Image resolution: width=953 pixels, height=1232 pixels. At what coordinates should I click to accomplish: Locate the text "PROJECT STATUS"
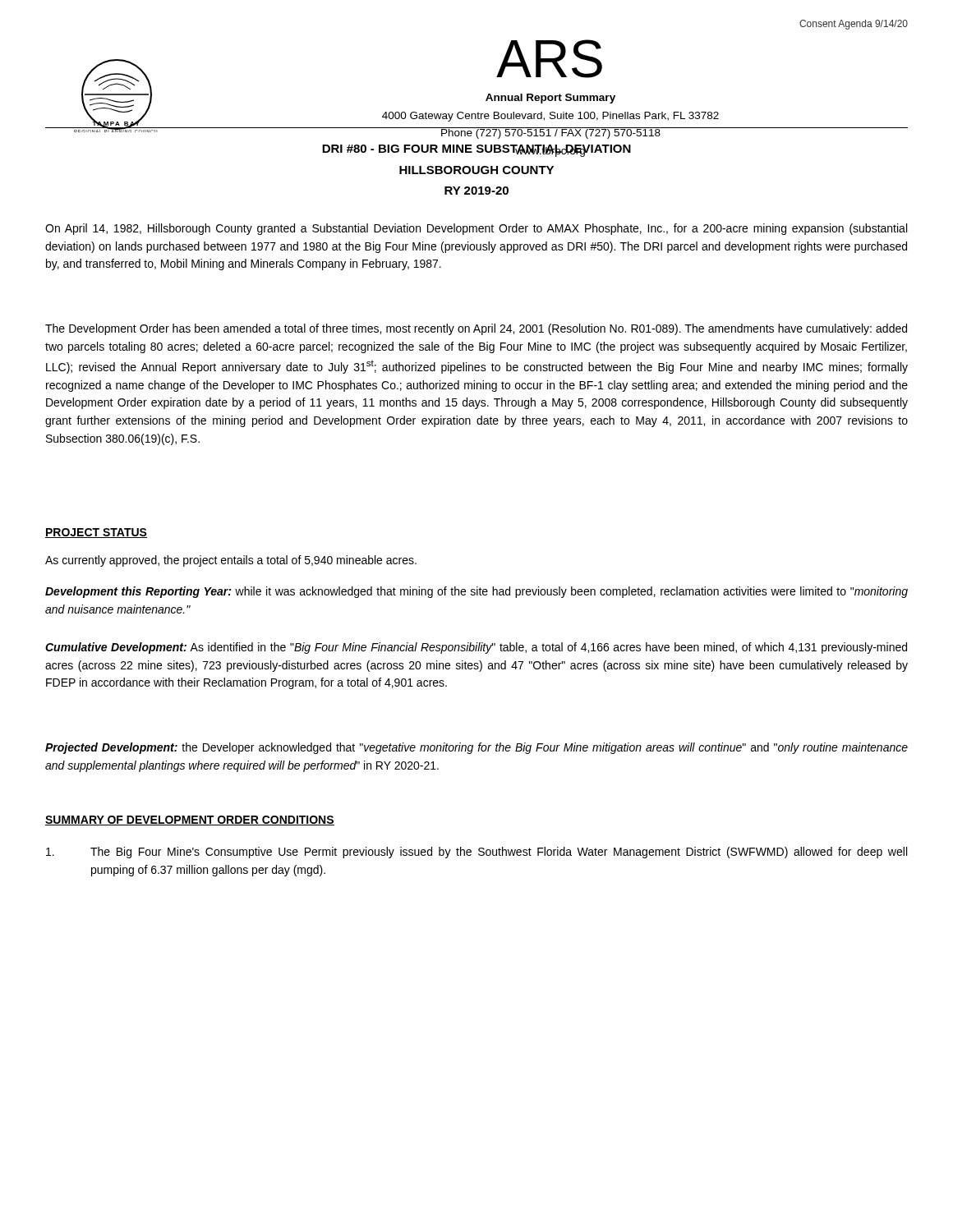pos(96,532)
